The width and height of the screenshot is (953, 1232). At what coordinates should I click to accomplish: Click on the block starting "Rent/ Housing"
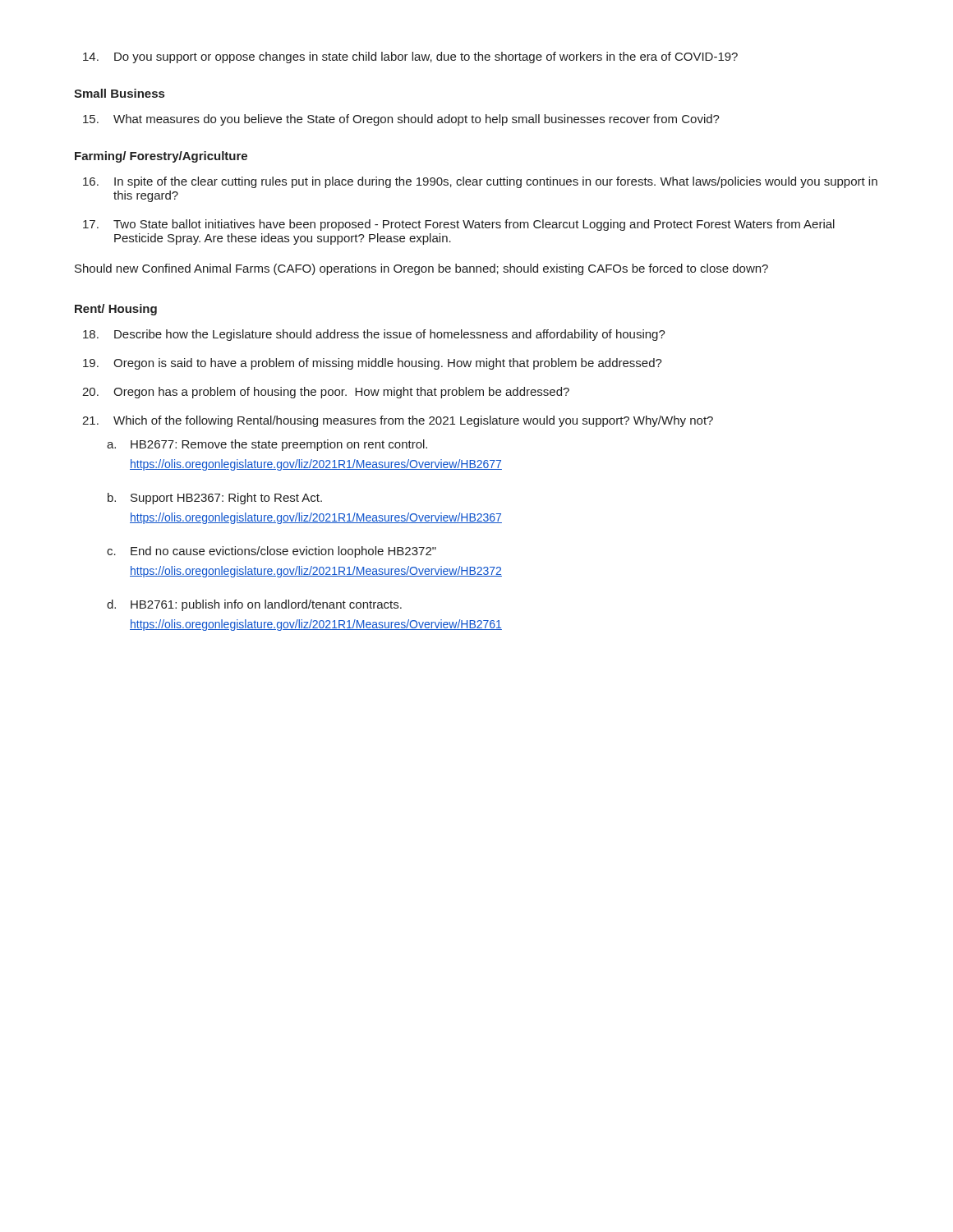(116, 308)
